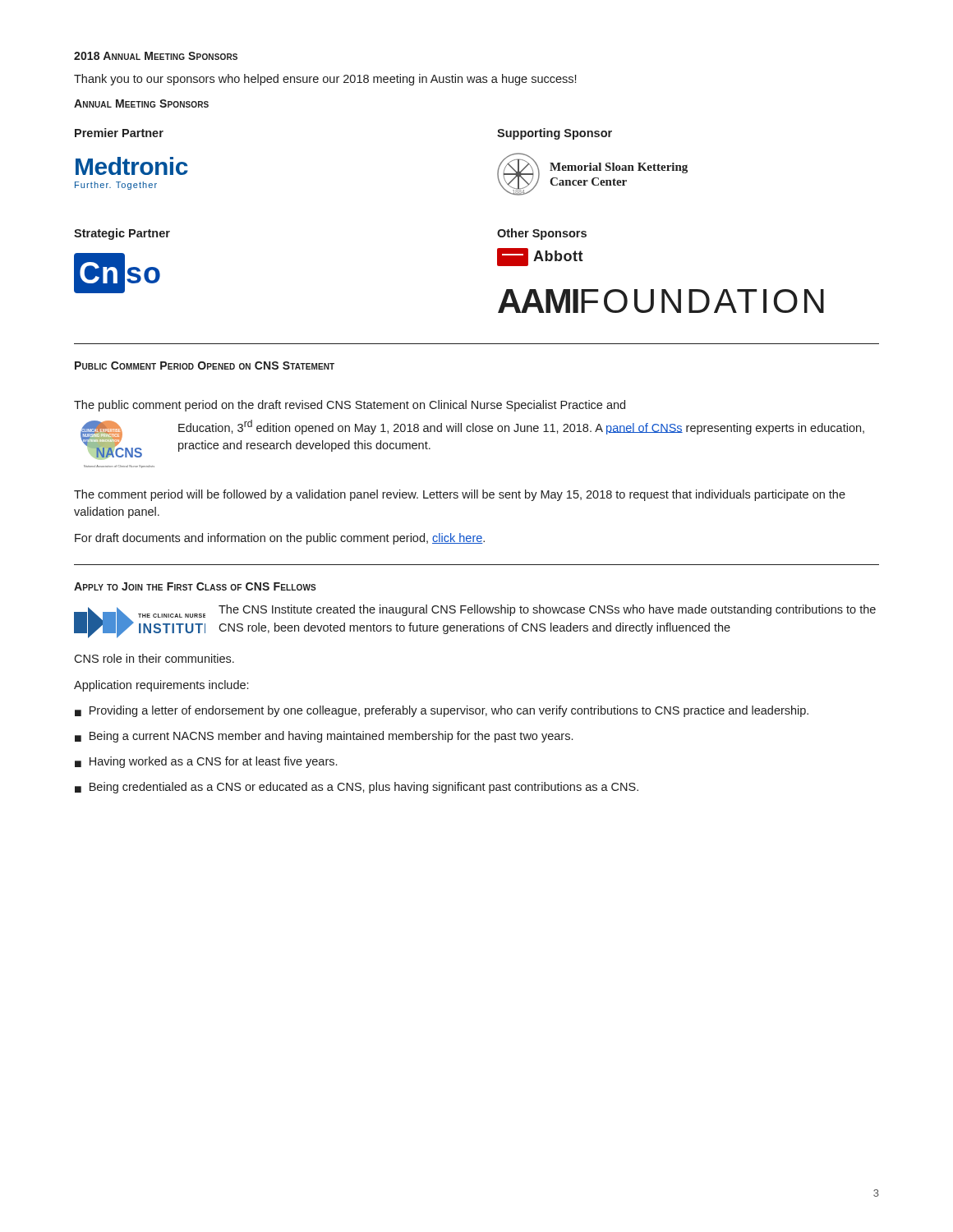Locate the list item with the text "■ Being a current NACNS member and"
Viewport: 953px width, 1232px height.
click(x=324, y=738)
